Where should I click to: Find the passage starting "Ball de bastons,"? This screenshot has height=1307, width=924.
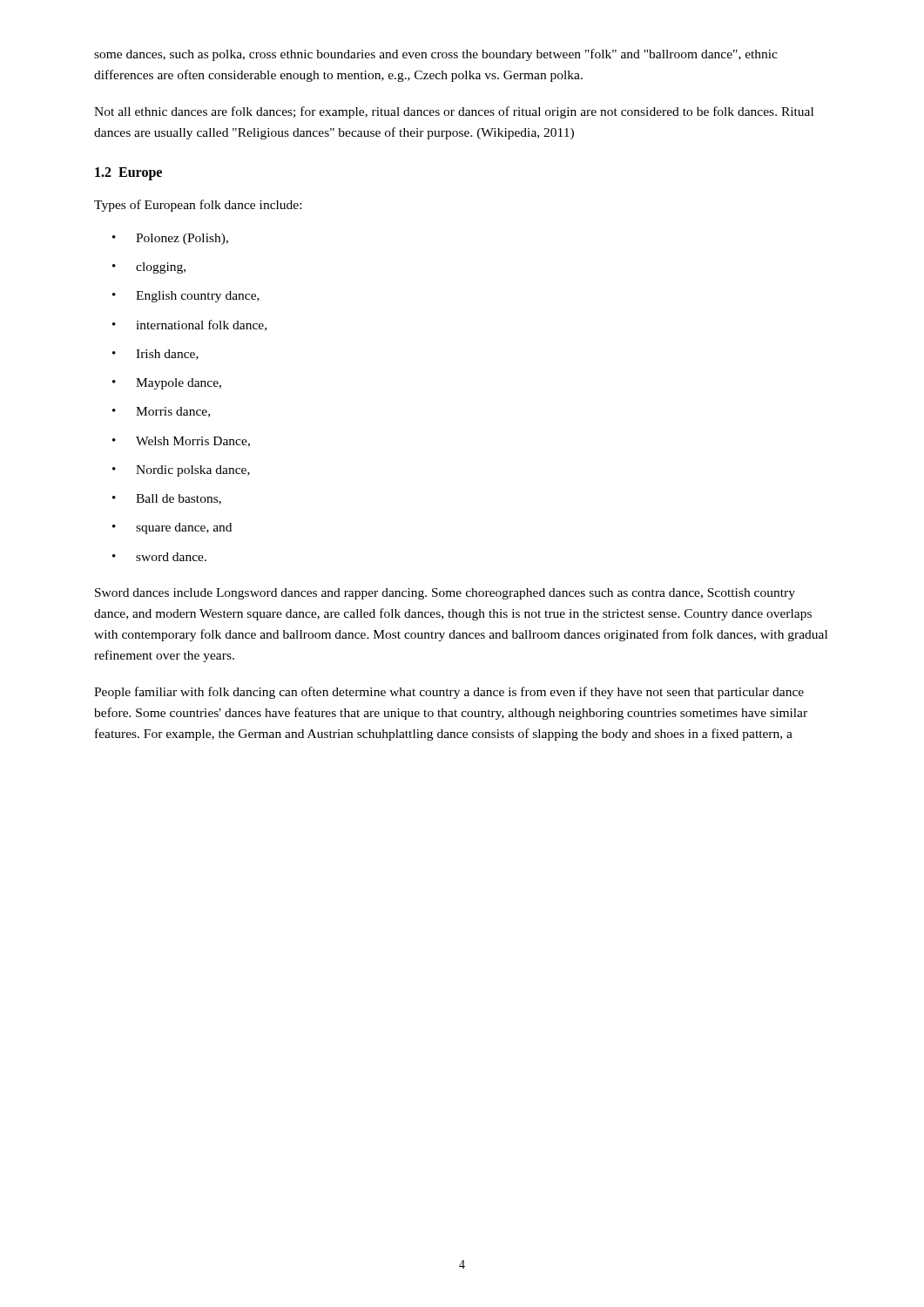[x=167, y=499]
